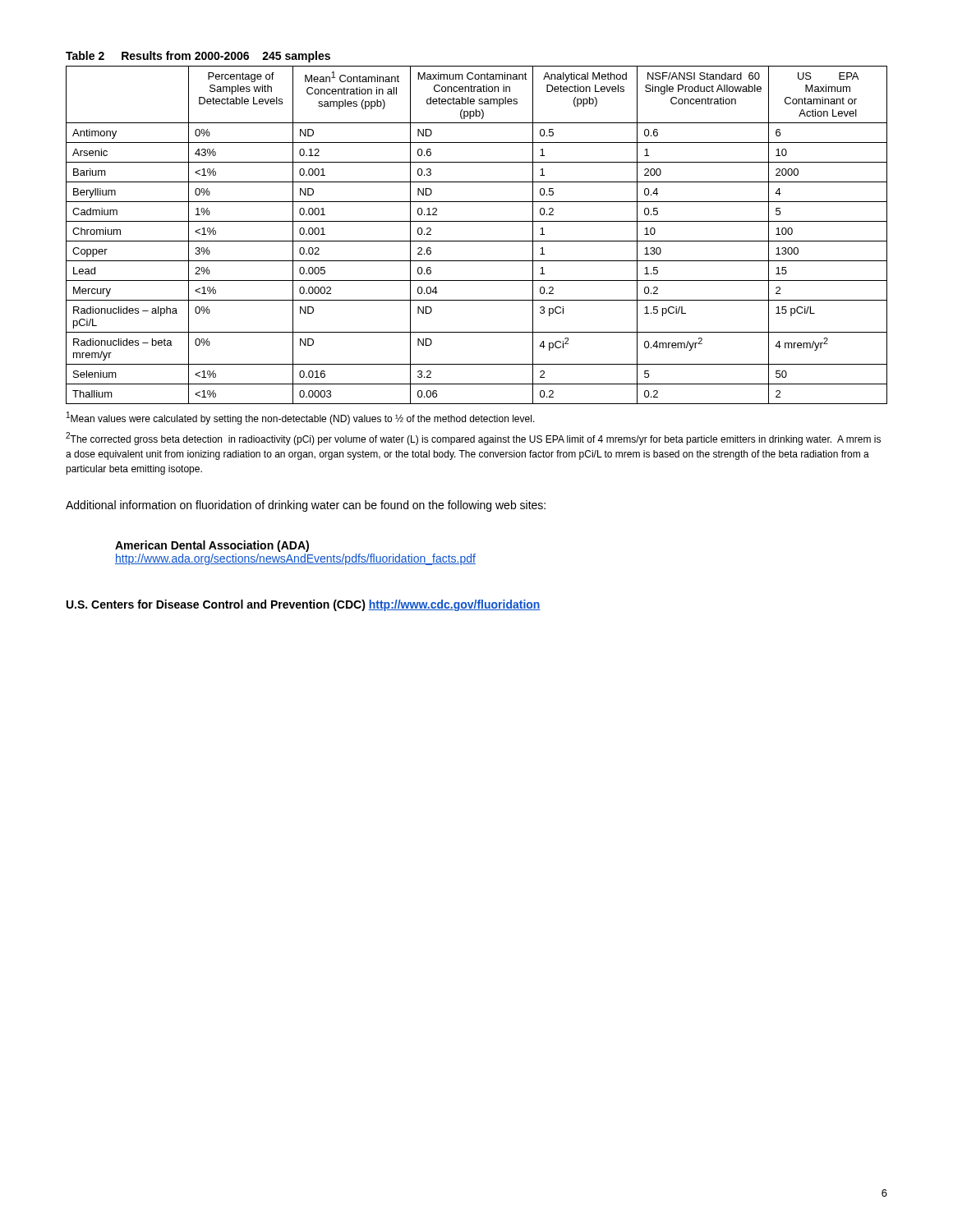The width and height of the screenshot is (953, 1232).
Task: Select the table that reads "3 pCi"
Action: (x=476, y=227)
